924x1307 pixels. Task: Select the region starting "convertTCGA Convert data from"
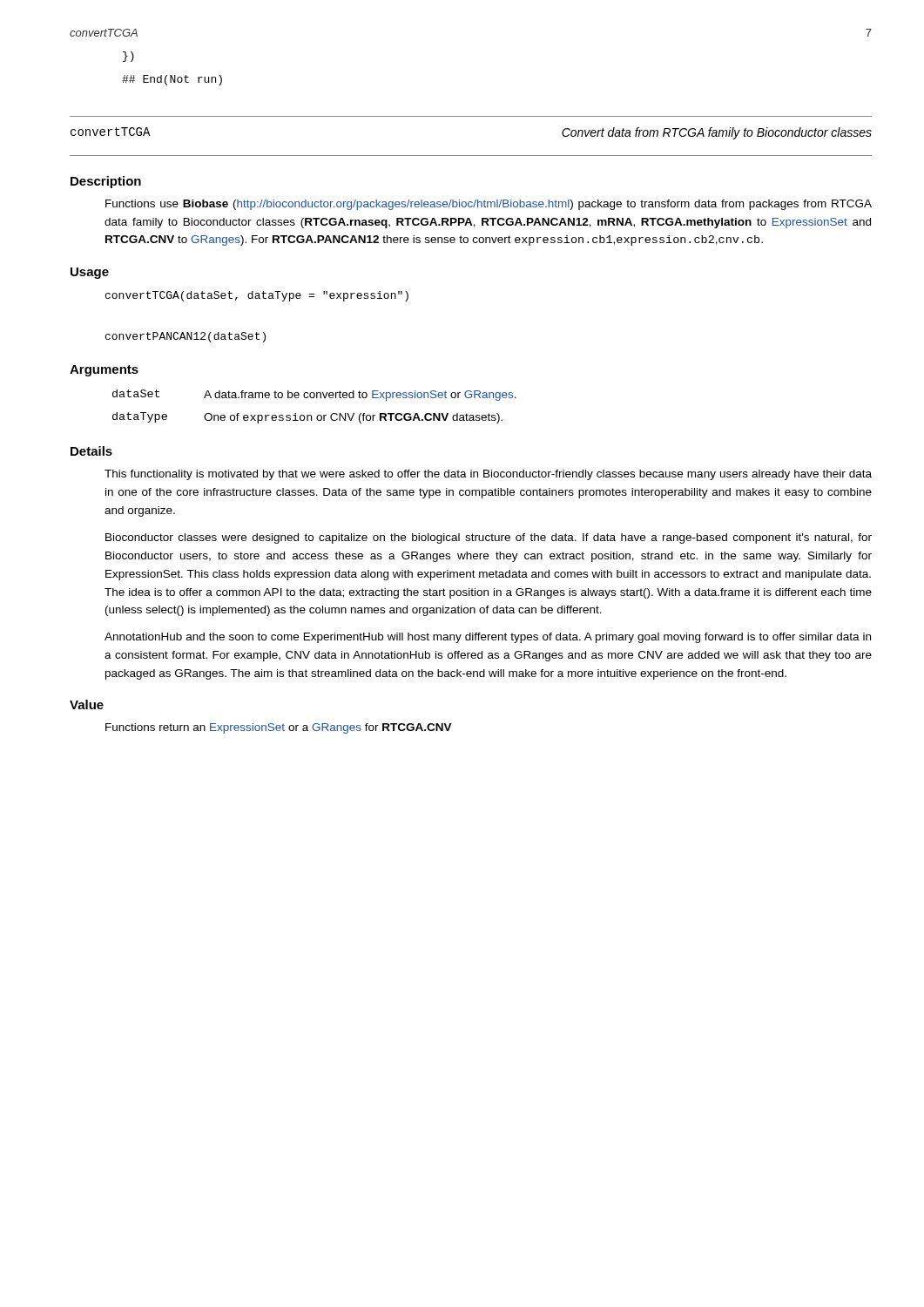pos(109,133)
